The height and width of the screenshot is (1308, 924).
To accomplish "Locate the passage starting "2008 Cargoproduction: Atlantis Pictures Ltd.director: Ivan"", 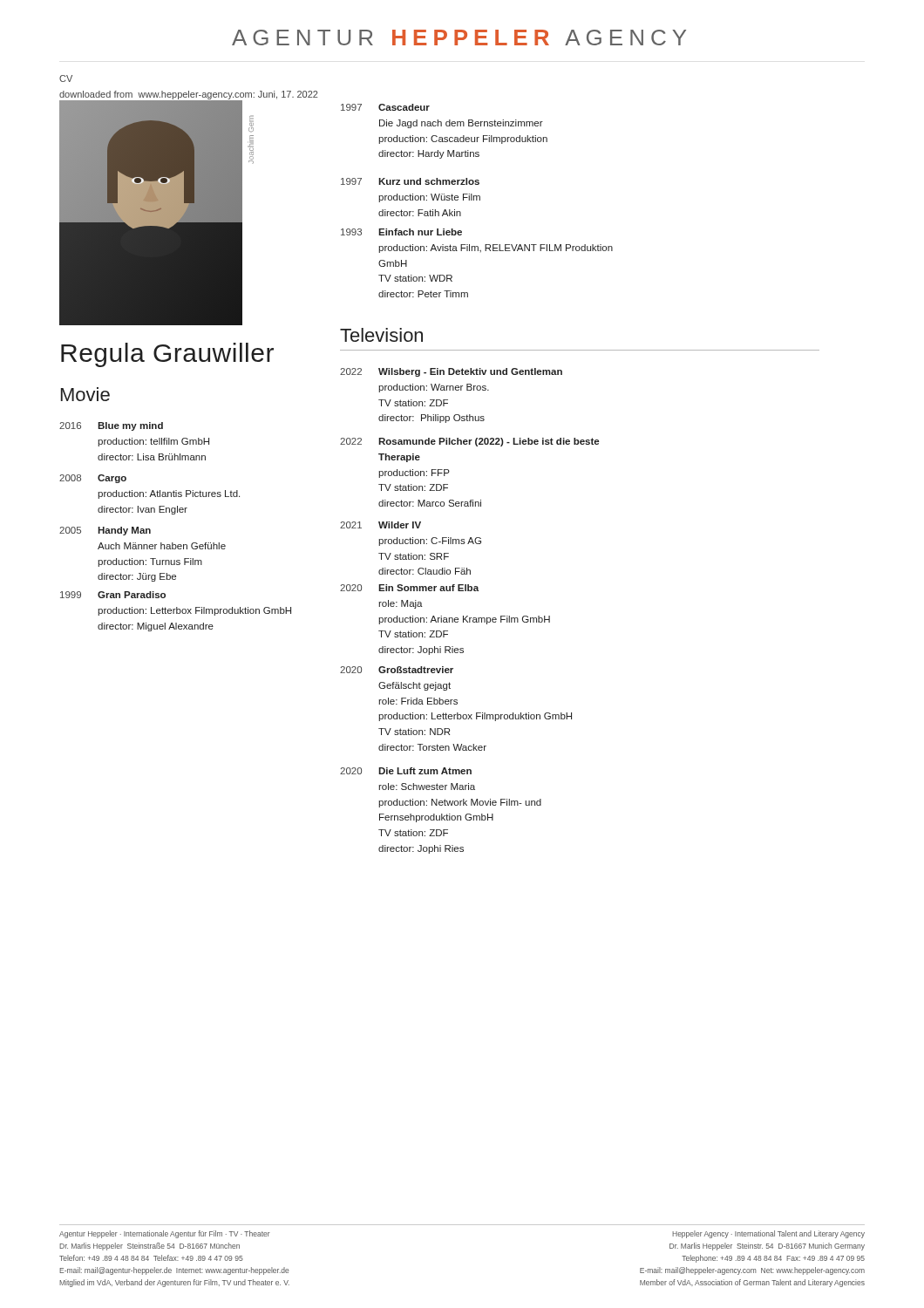I will pos(150,494).
